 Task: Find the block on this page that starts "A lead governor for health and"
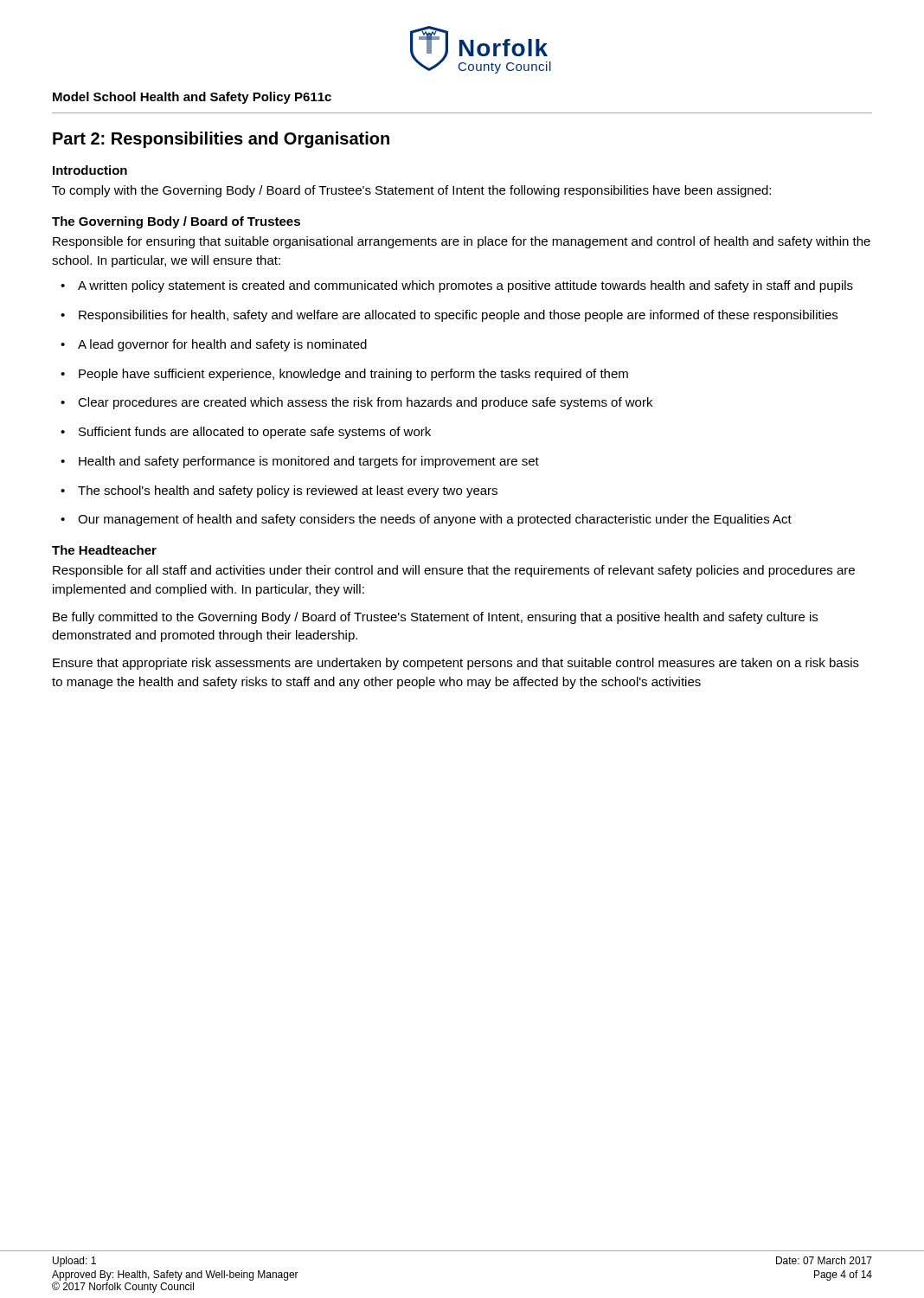[x=223, y=344]
